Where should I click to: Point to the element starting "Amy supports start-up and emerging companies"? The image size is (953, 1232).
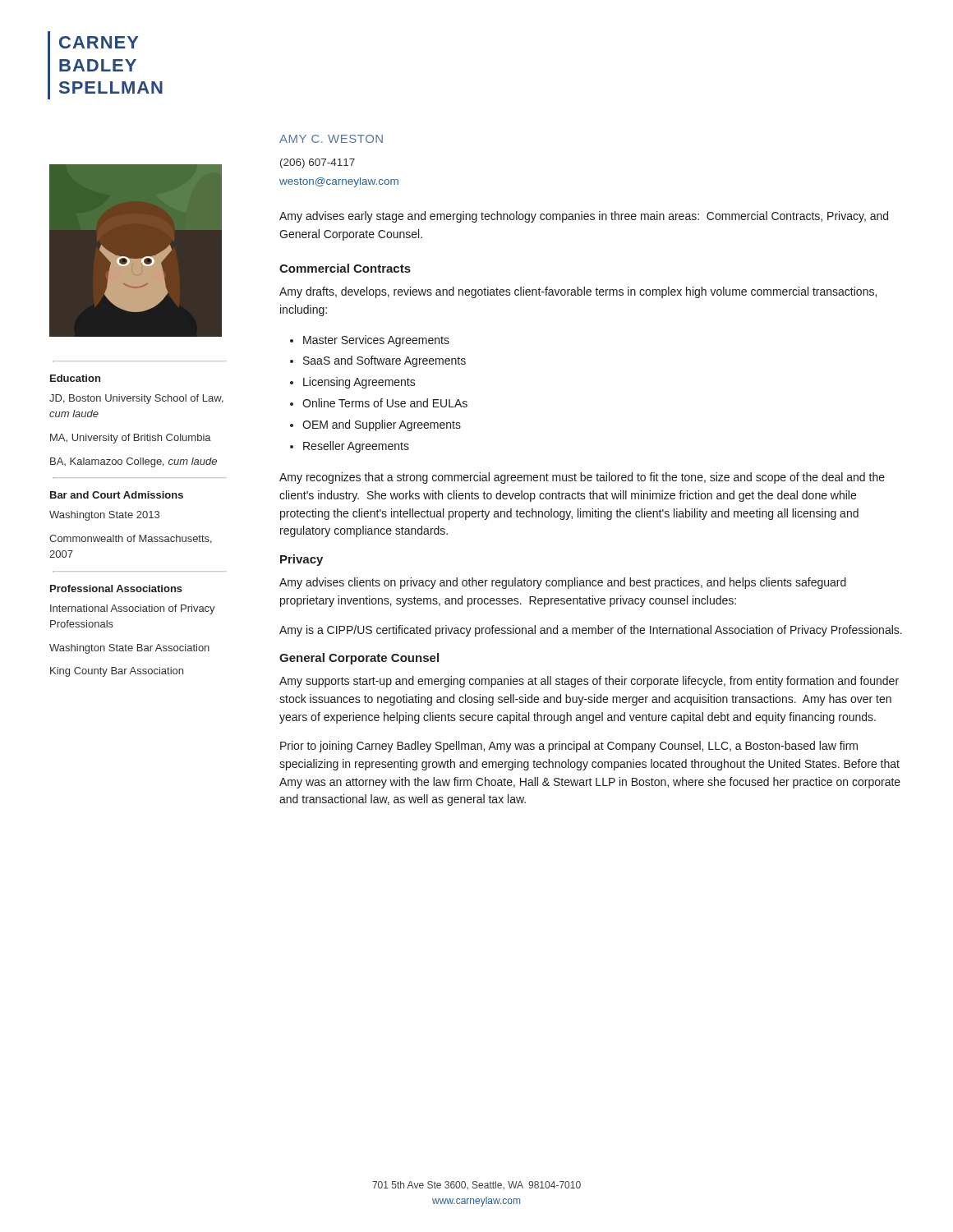[x=589, y=699]
